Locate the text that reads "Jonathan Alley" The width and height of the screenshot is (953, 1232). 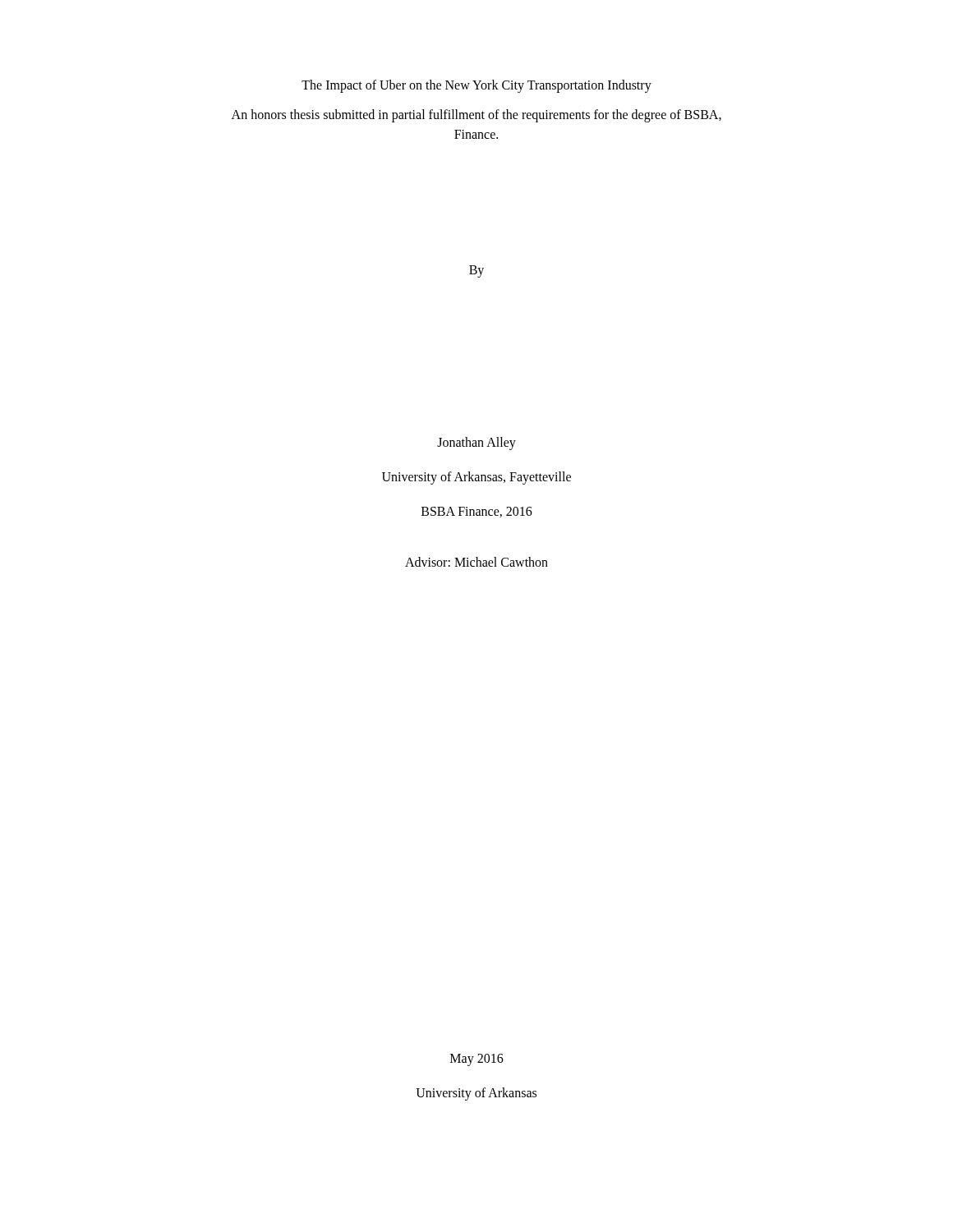(476, 442)
